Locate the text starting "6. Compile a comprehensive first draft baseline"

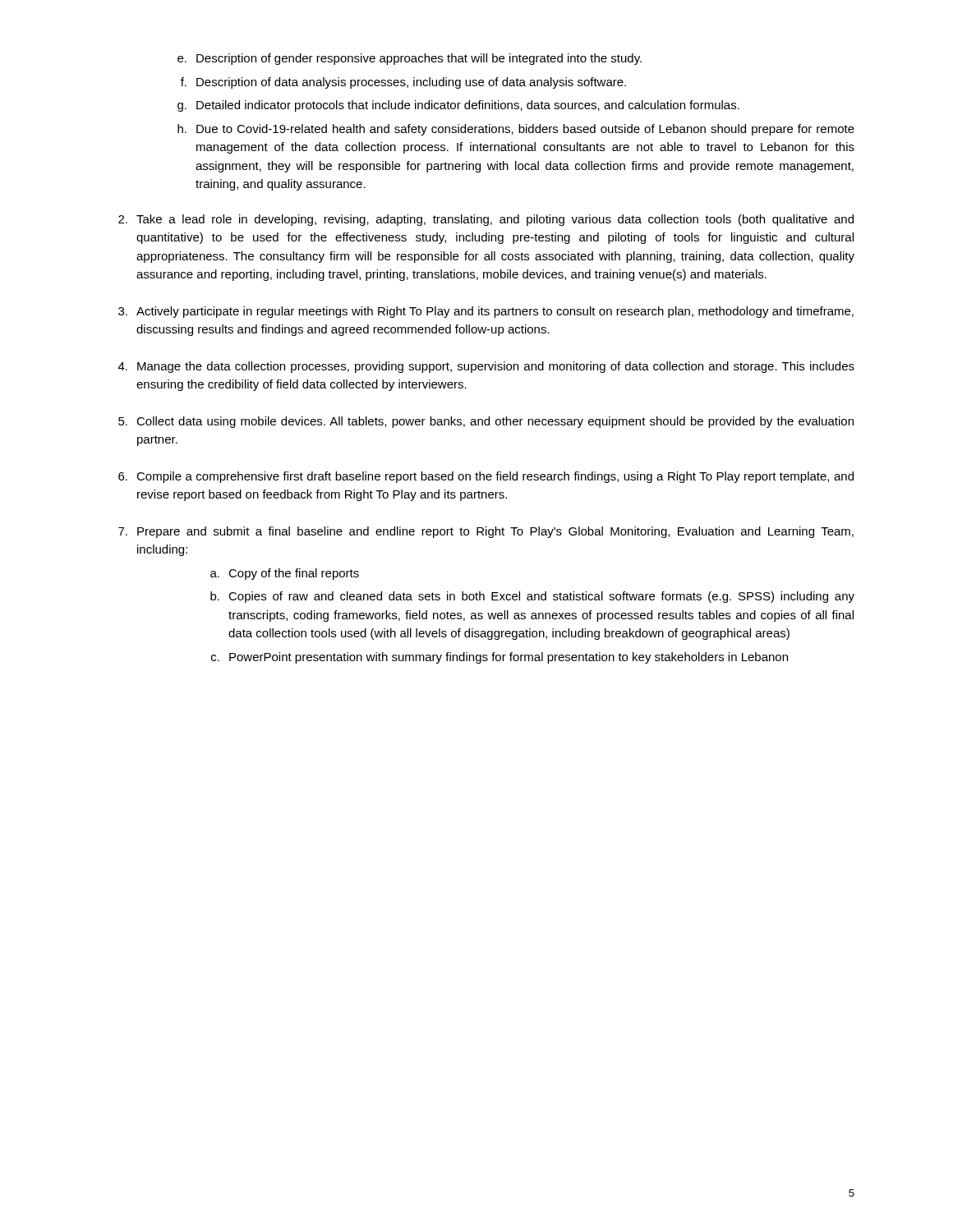click(x=476, y=485)
